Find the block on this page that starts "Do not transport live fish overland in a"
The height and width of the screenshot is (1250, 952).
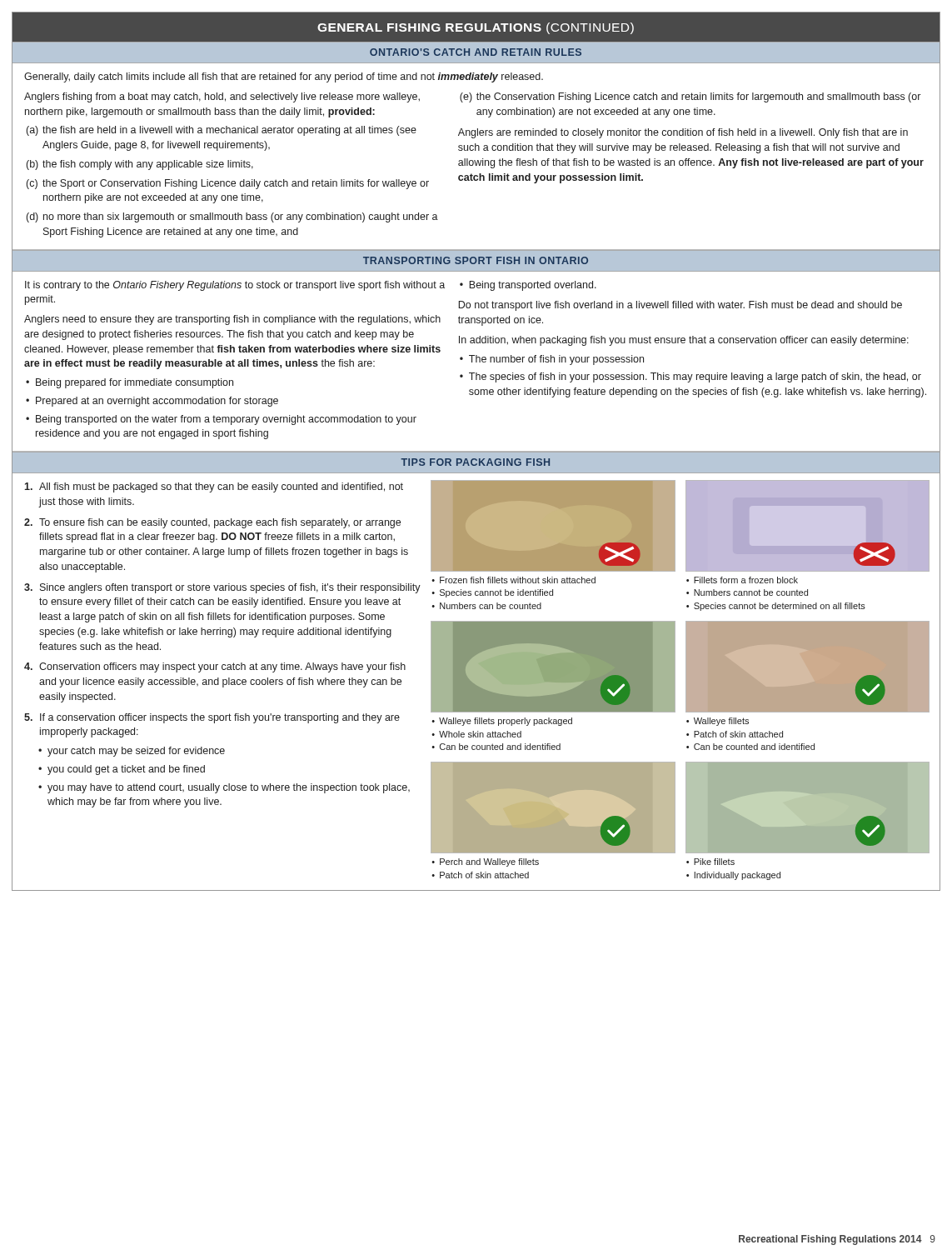(680, 313)
